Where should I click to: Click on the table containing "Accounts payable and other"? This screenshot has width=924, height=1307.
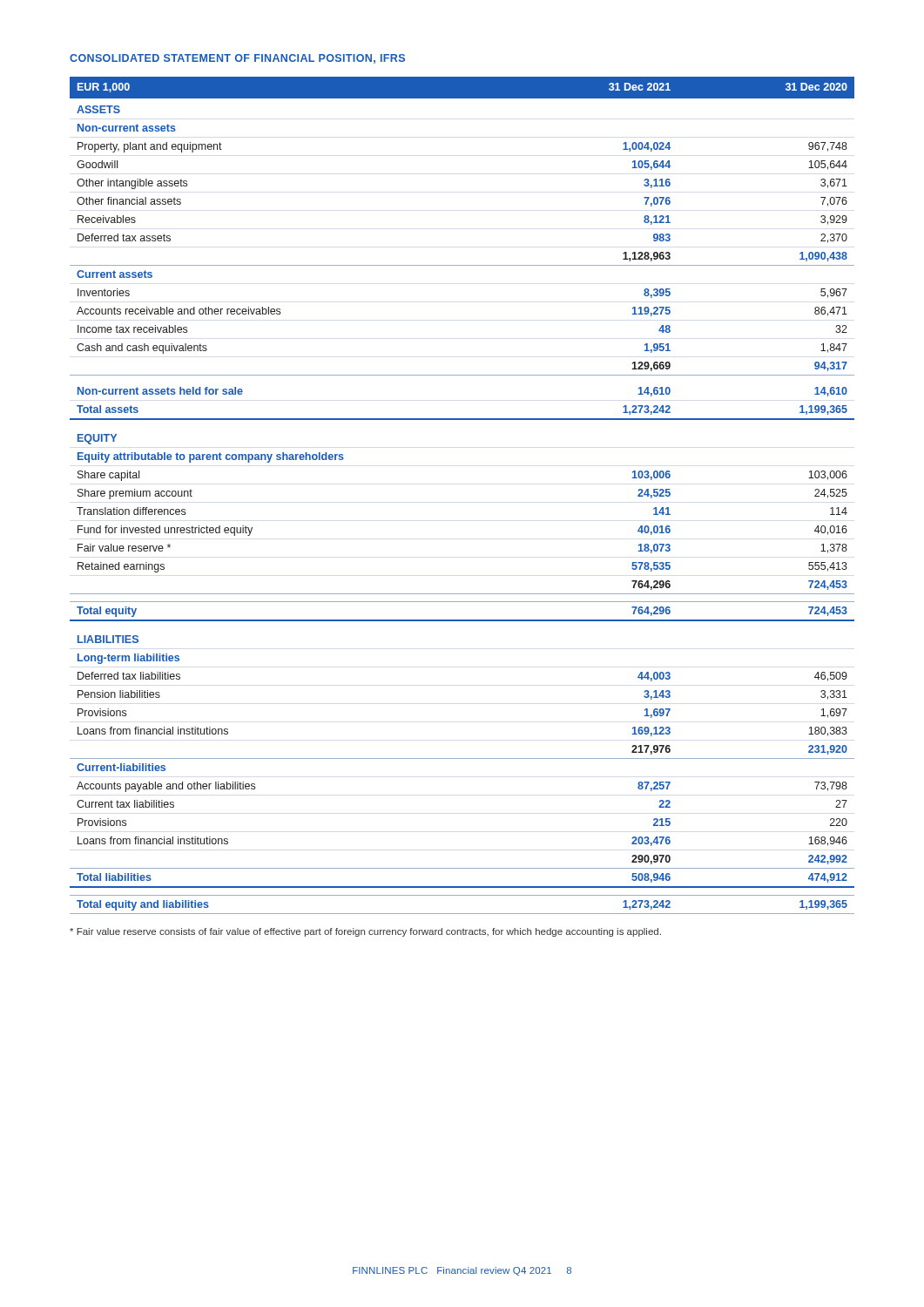tap(462, 495)
